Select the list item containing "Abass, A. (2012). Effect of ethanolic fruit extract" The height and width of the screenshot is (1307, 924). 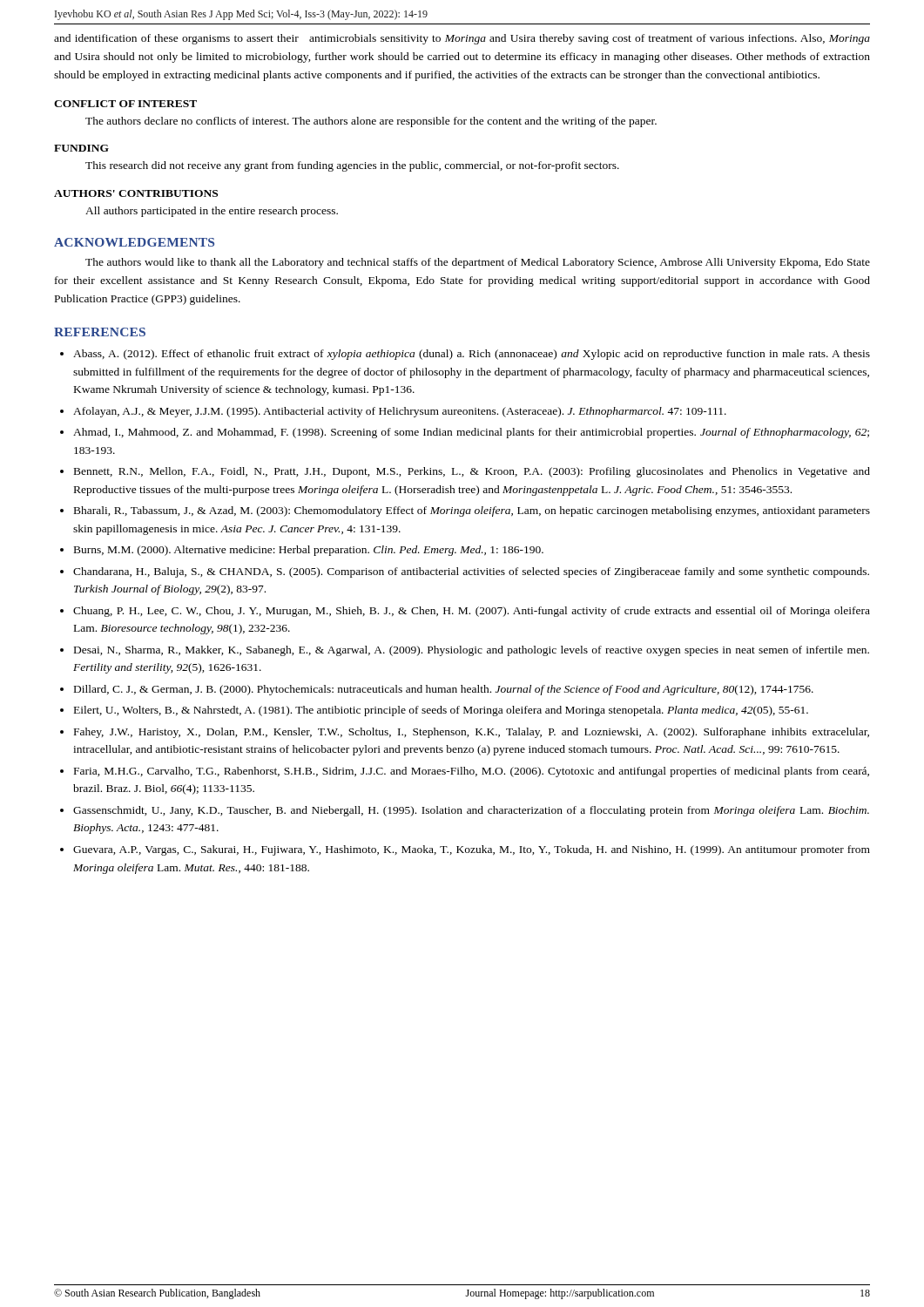click(x=472, y=371)
